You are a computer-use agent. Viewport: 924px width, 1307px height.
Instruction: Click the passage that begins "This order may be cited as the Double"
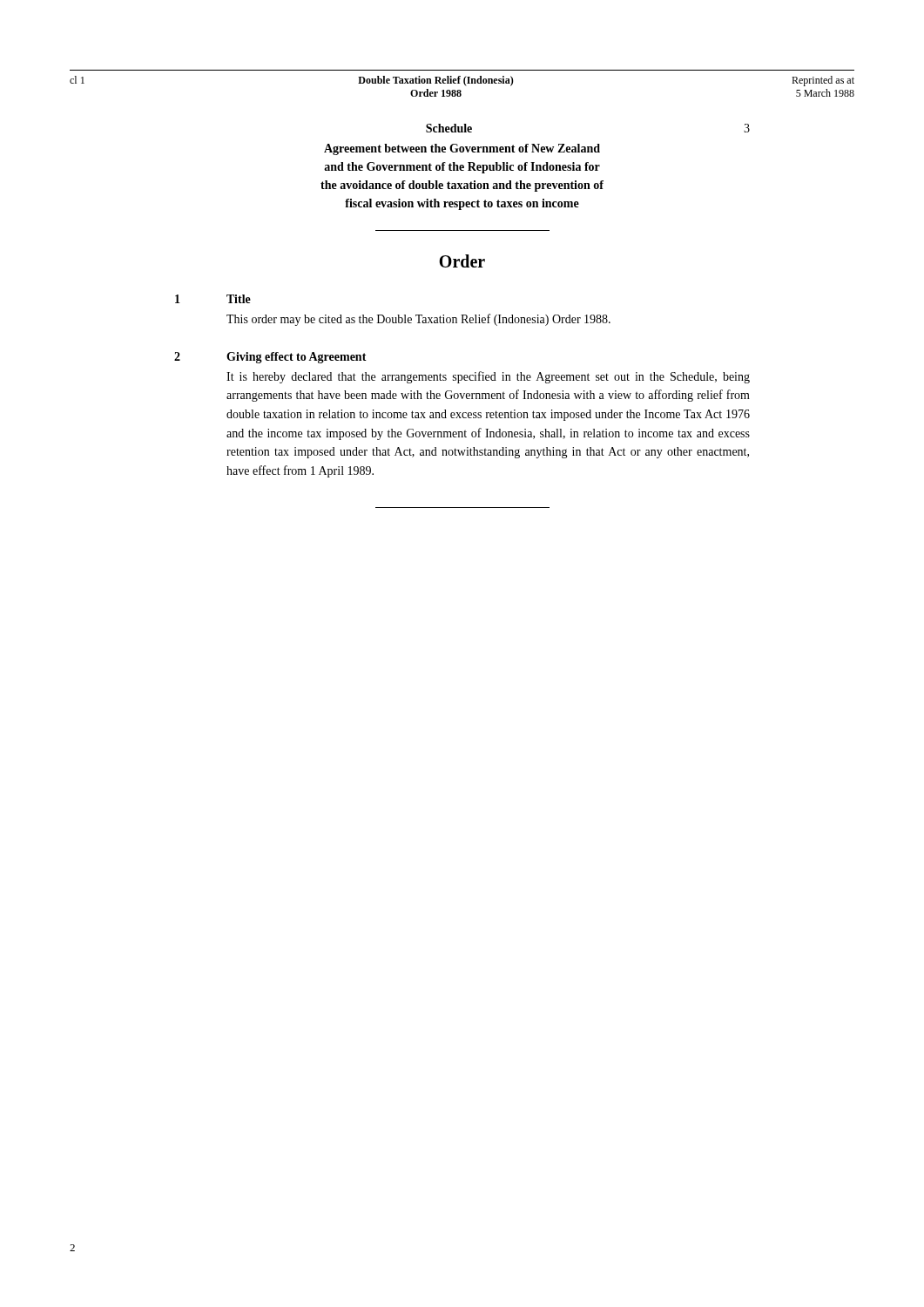419,319
